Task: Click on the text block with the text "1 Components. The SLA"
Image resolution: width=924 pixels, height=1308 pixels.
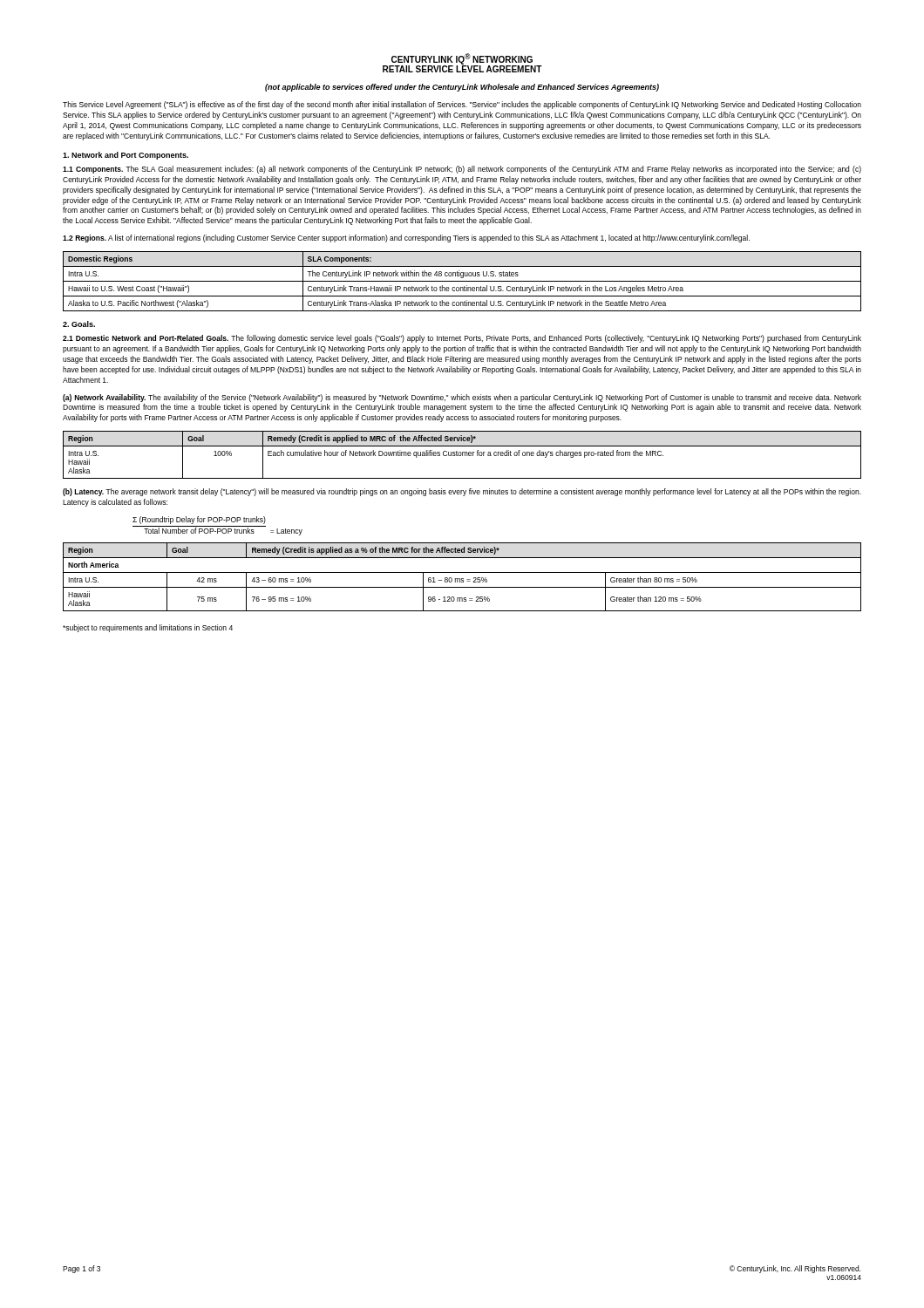Action: [462, 195]
